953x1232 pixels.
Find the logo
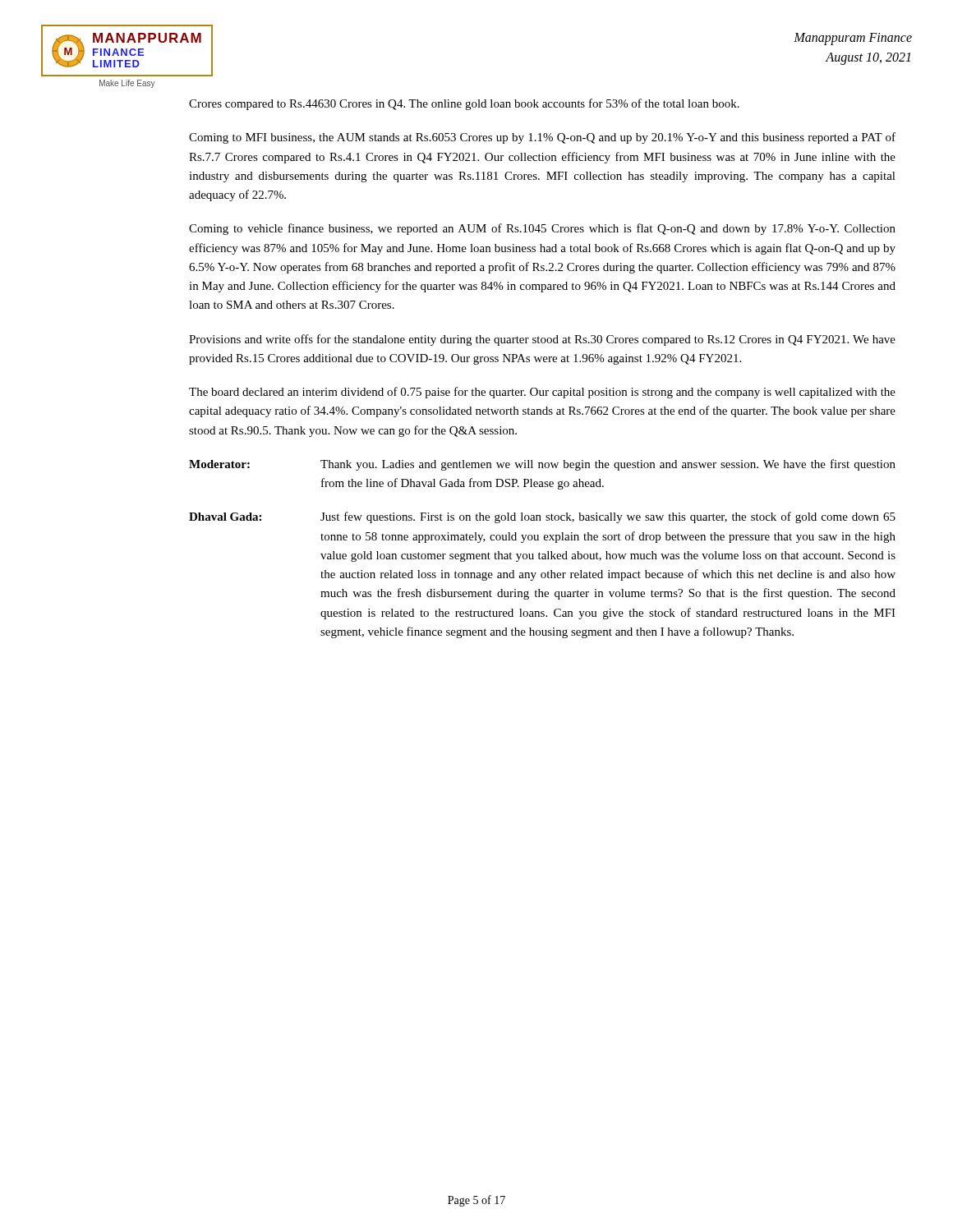[127, 56]
